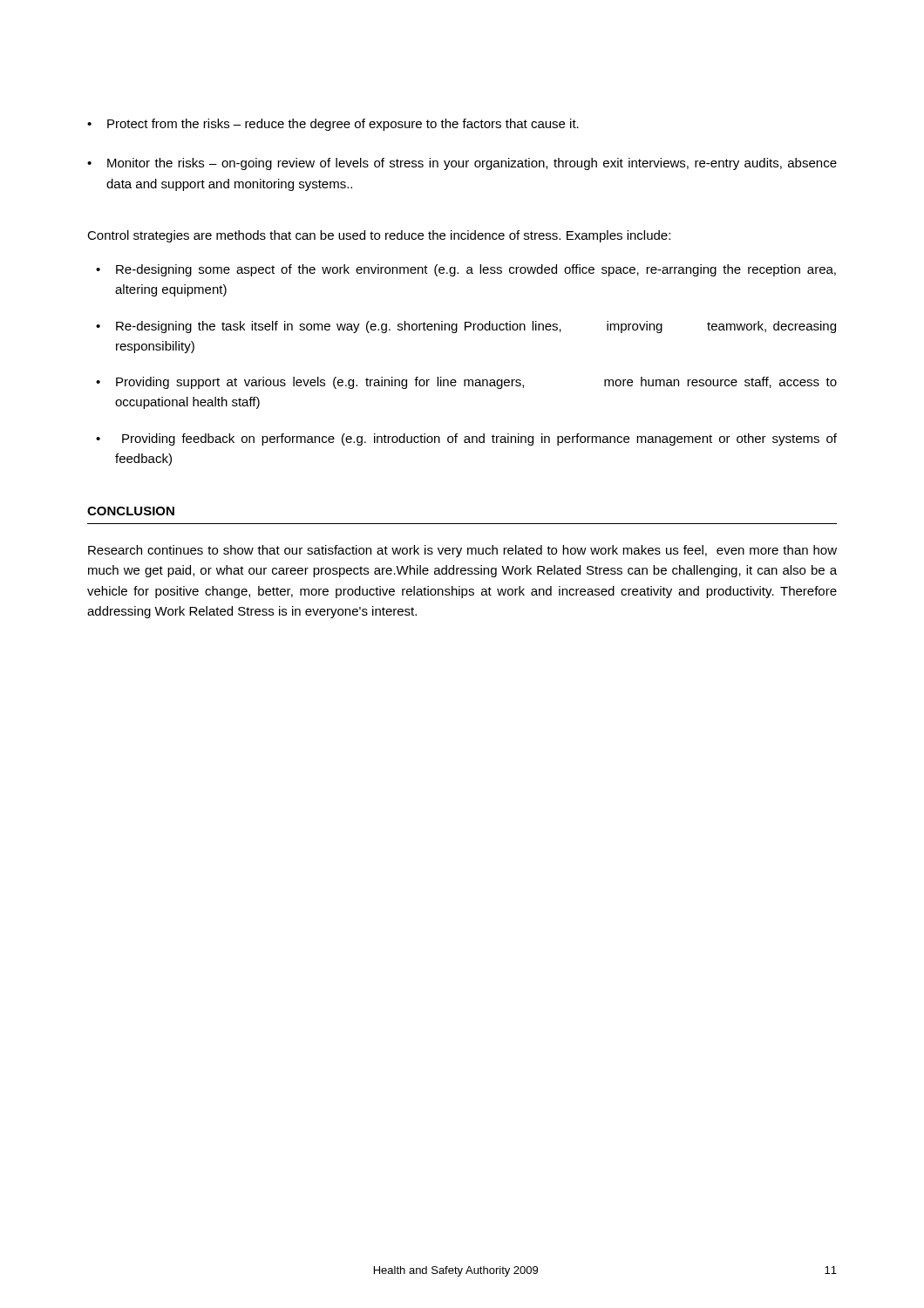
Task: Find the region starting "• Protect from the risks – reduce"
Action: 462,124
